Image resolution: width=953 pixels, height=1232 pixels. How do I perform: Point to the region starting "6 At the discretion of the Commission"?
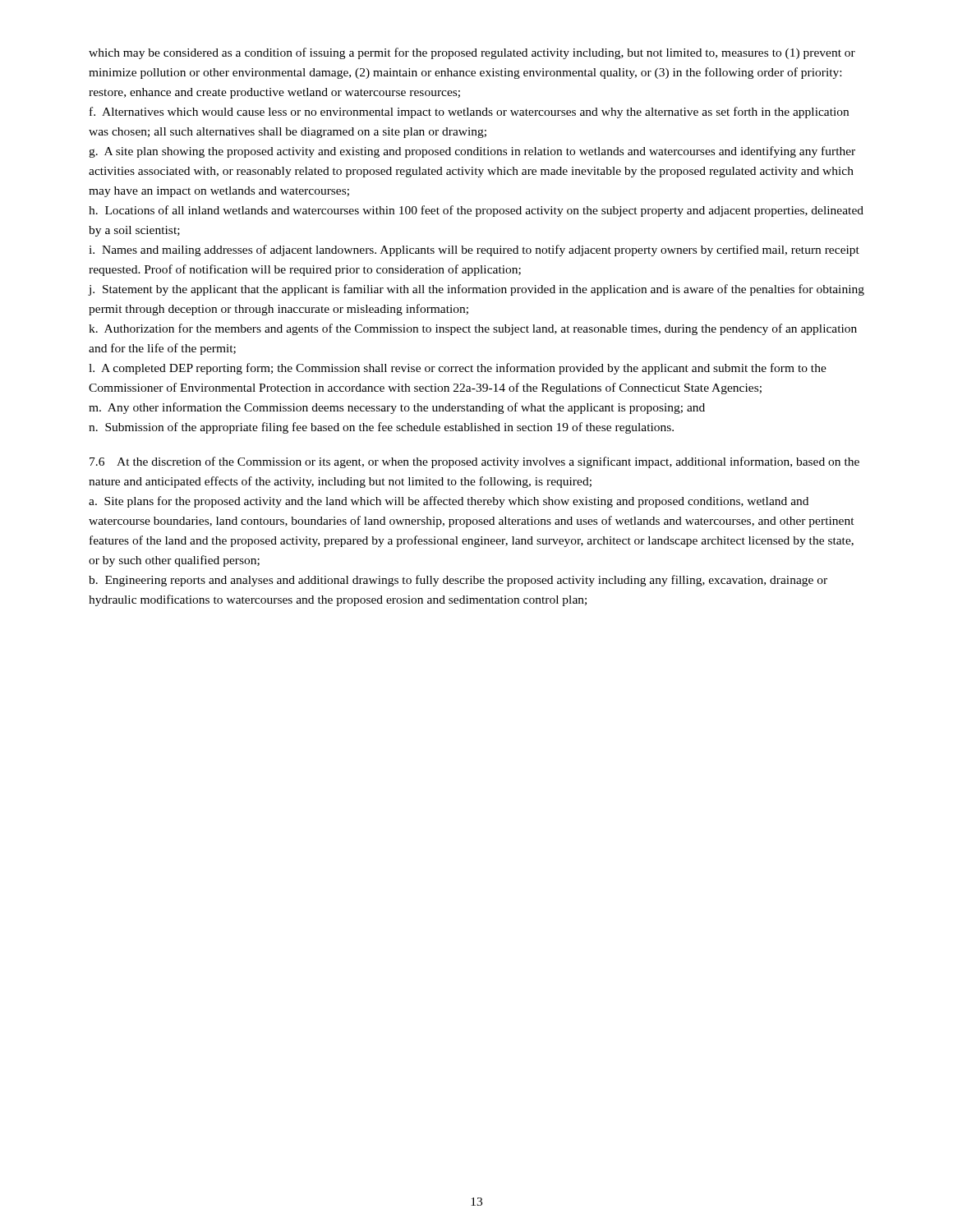476,472
